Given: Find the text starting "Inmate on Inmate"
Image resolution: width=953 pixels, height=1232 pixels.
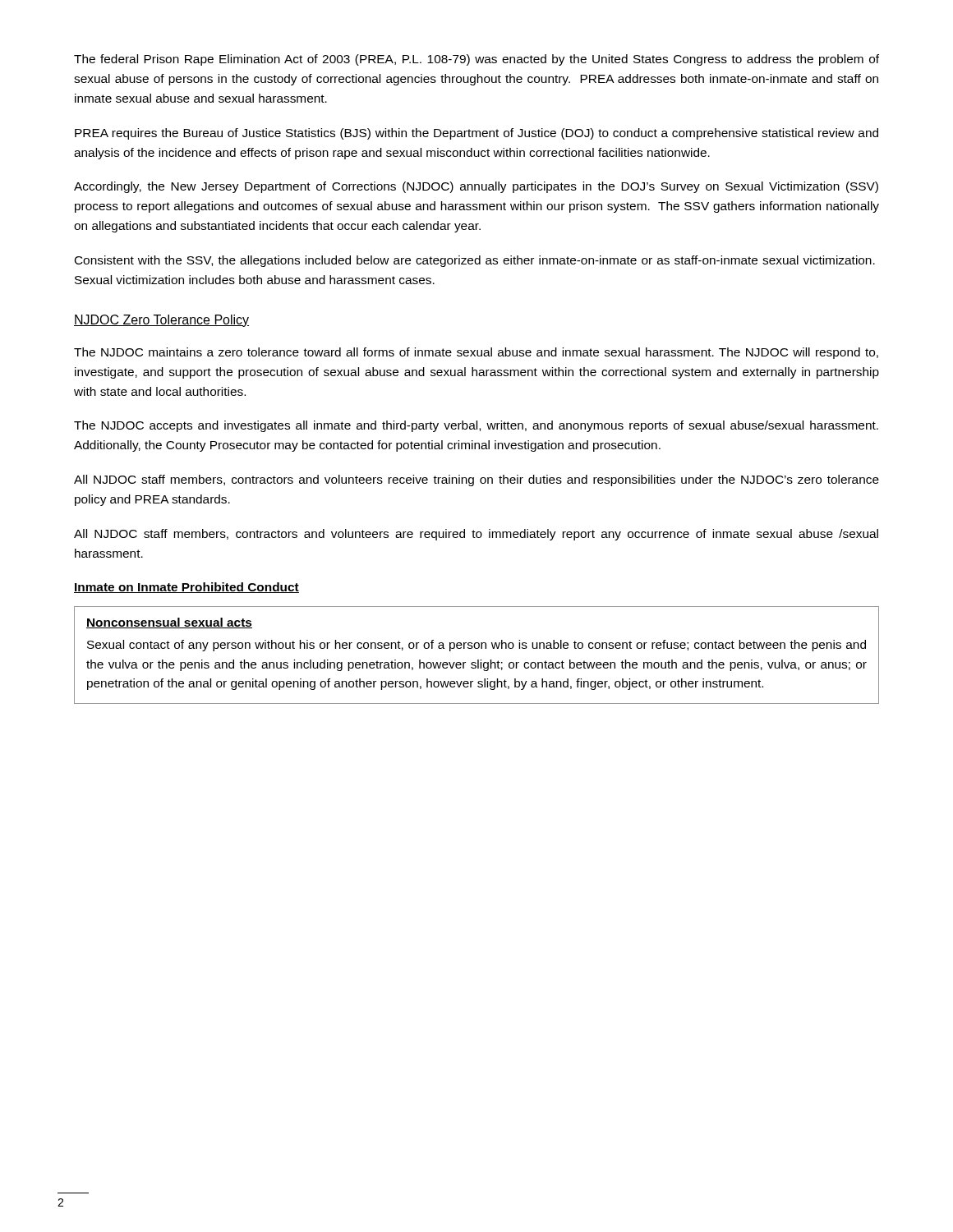Looking at the screenshot, I should [186, 587].
